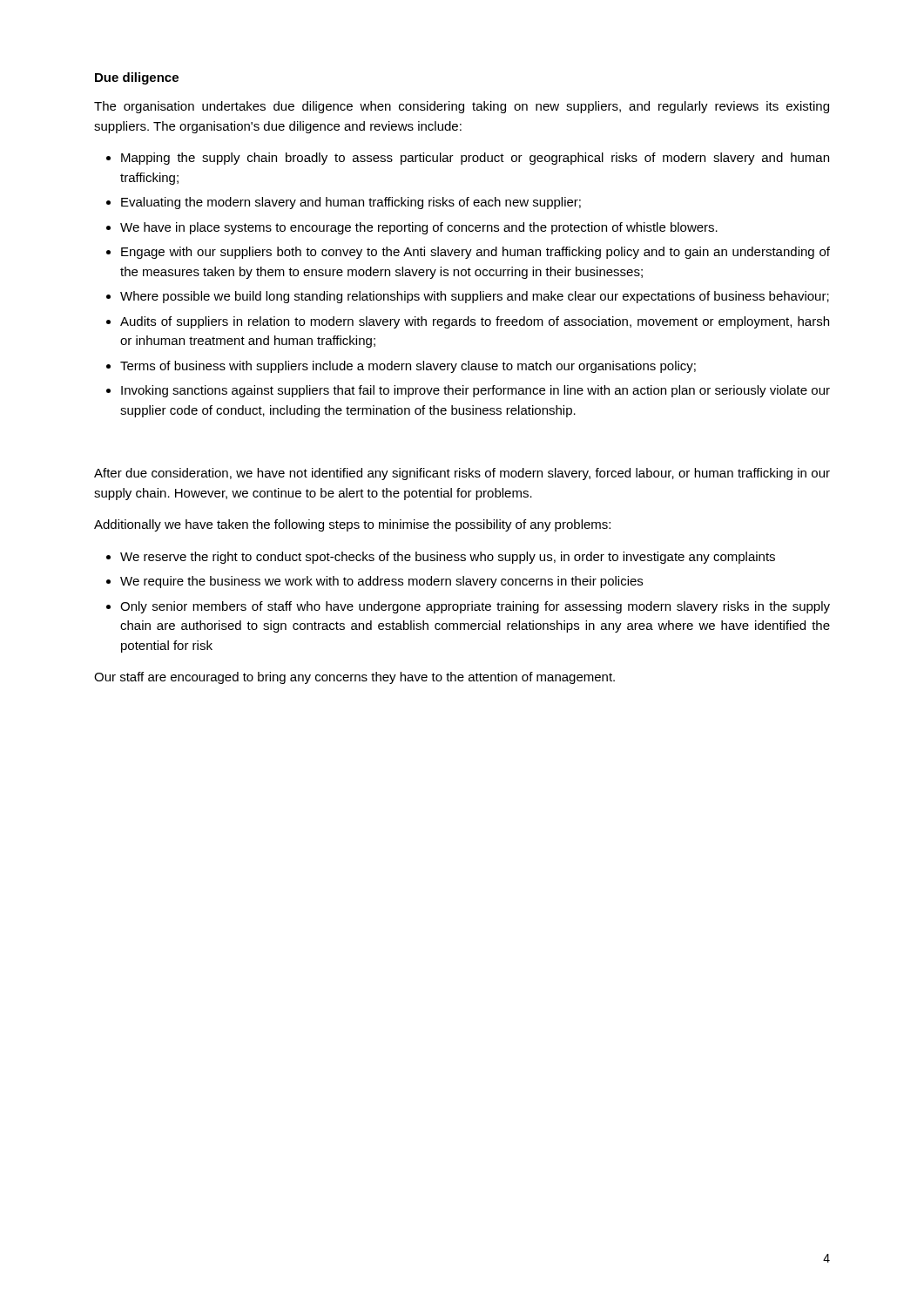Click on the text starting "Audits of suppliers"

(x=475, y=330)
